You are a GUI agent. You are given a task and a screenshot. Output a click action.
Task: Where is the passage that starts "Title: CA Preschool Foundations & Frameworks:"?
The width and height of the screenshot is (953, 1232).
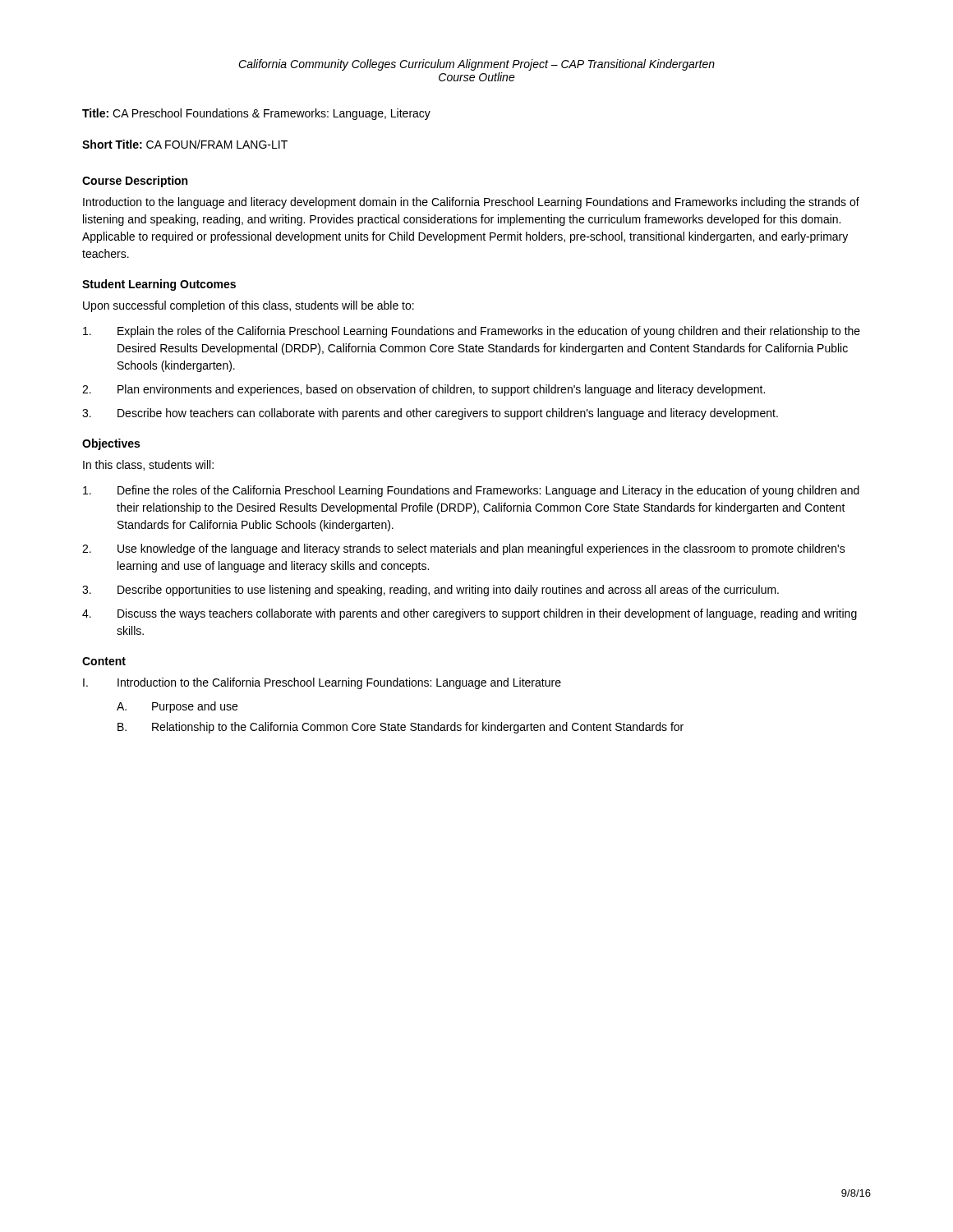coord(256,113)
